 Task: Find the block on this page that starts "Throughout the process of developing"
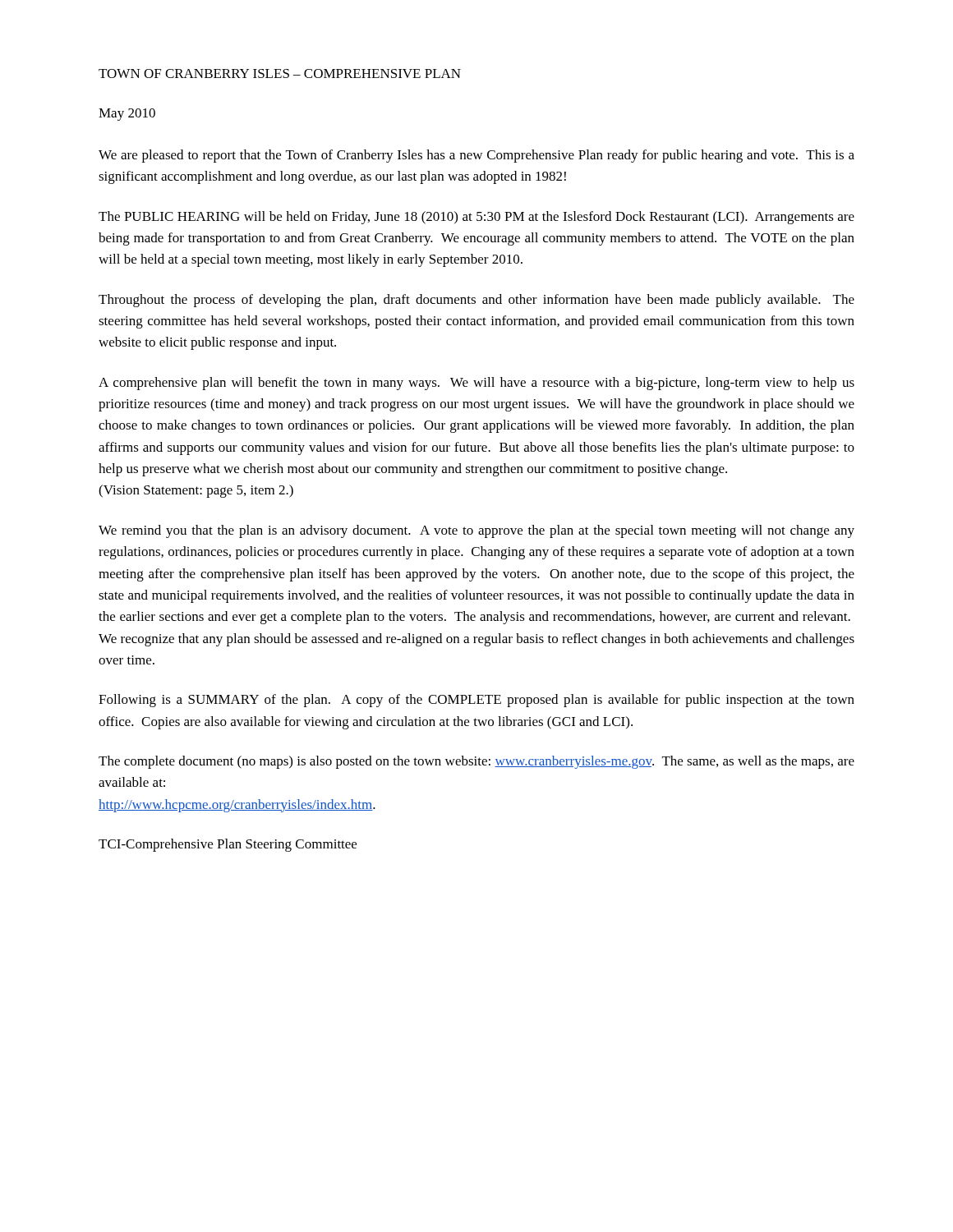pos(476,321)
